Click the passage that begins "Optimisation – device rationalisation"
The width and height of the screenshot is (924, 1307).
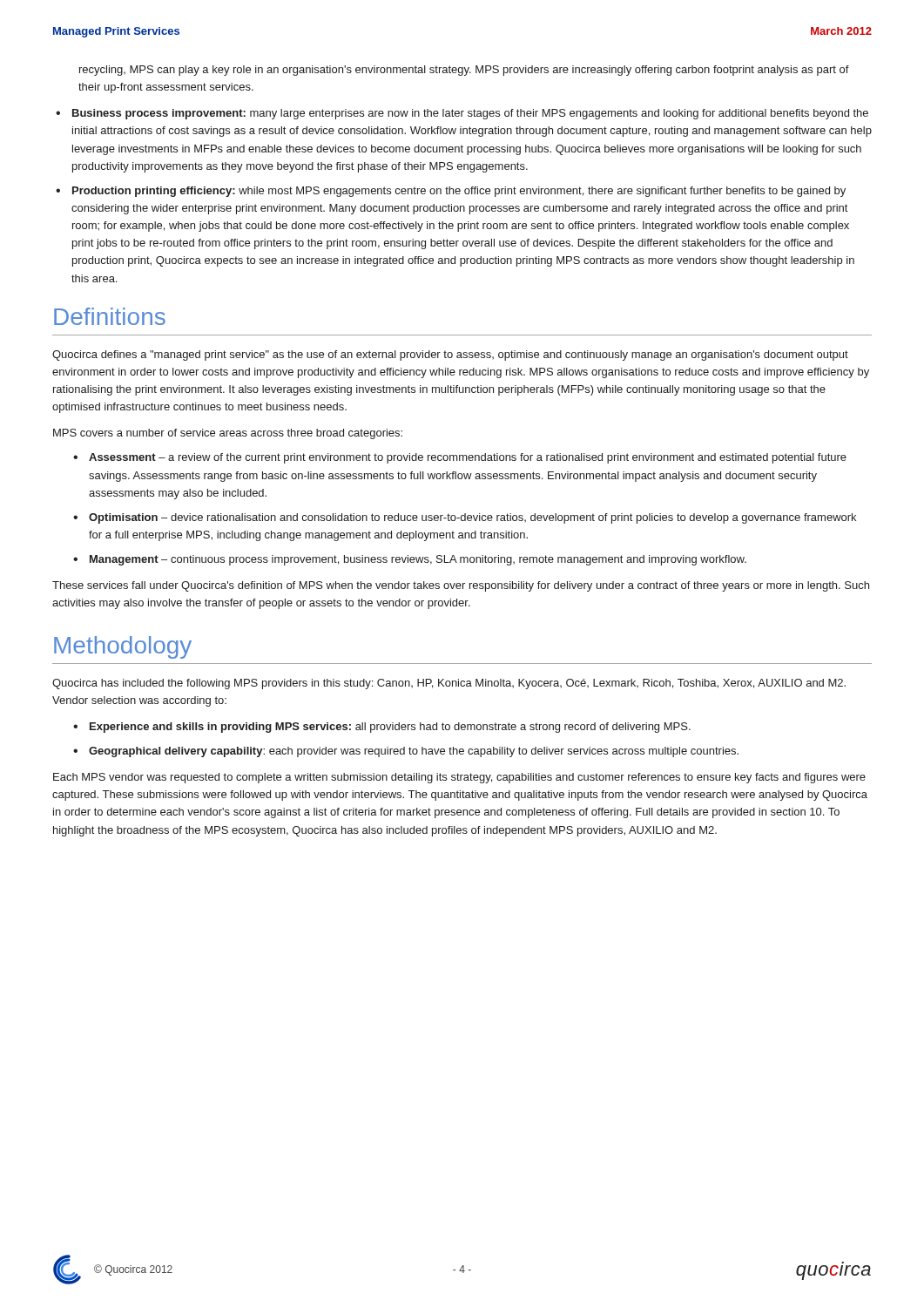point(473,526)
